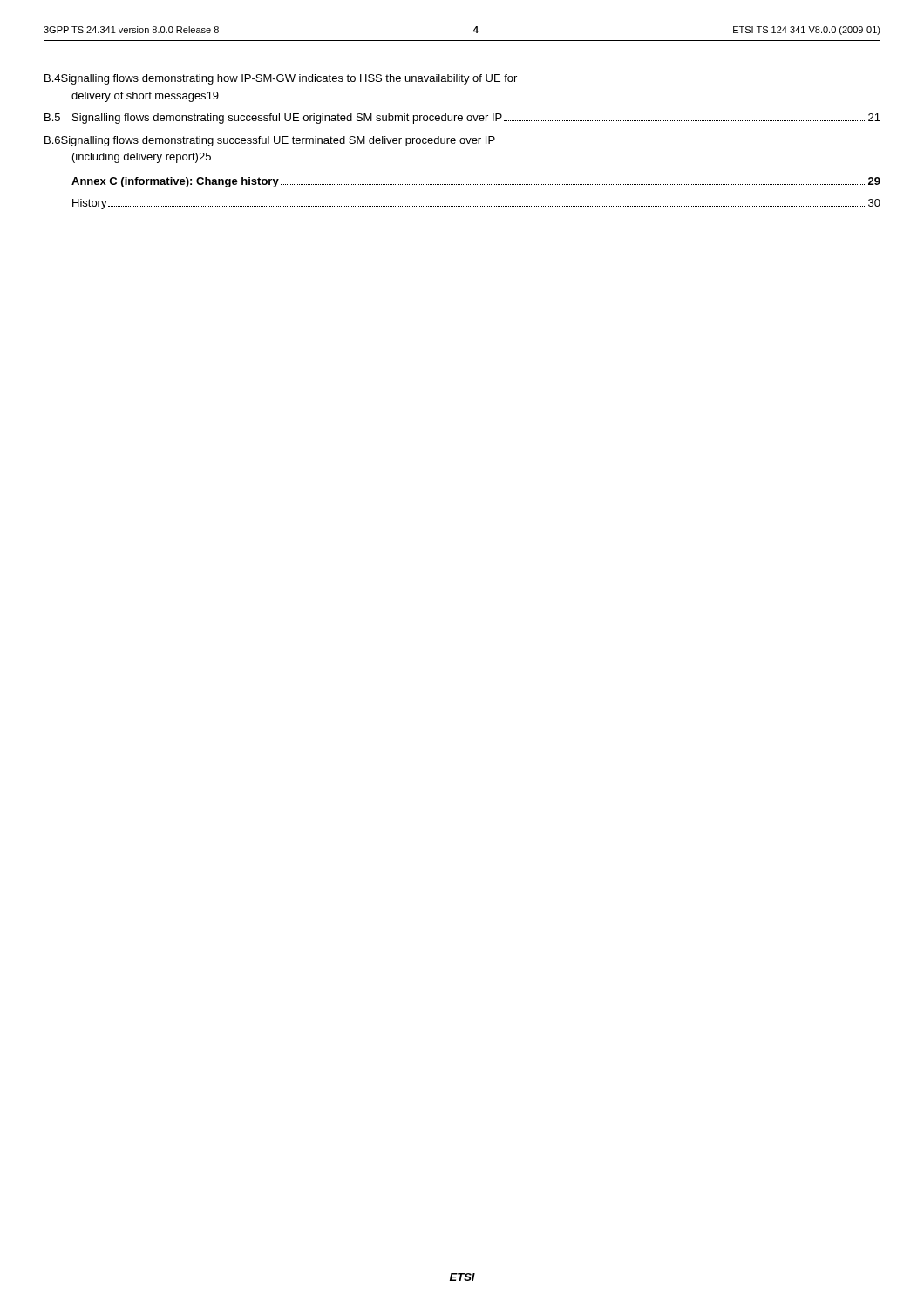Find the block on this page that starts "B.5 Signalling flows demonstrating successful UE originated SM"
Screen dimensions: 1308x924
[462, 117]
